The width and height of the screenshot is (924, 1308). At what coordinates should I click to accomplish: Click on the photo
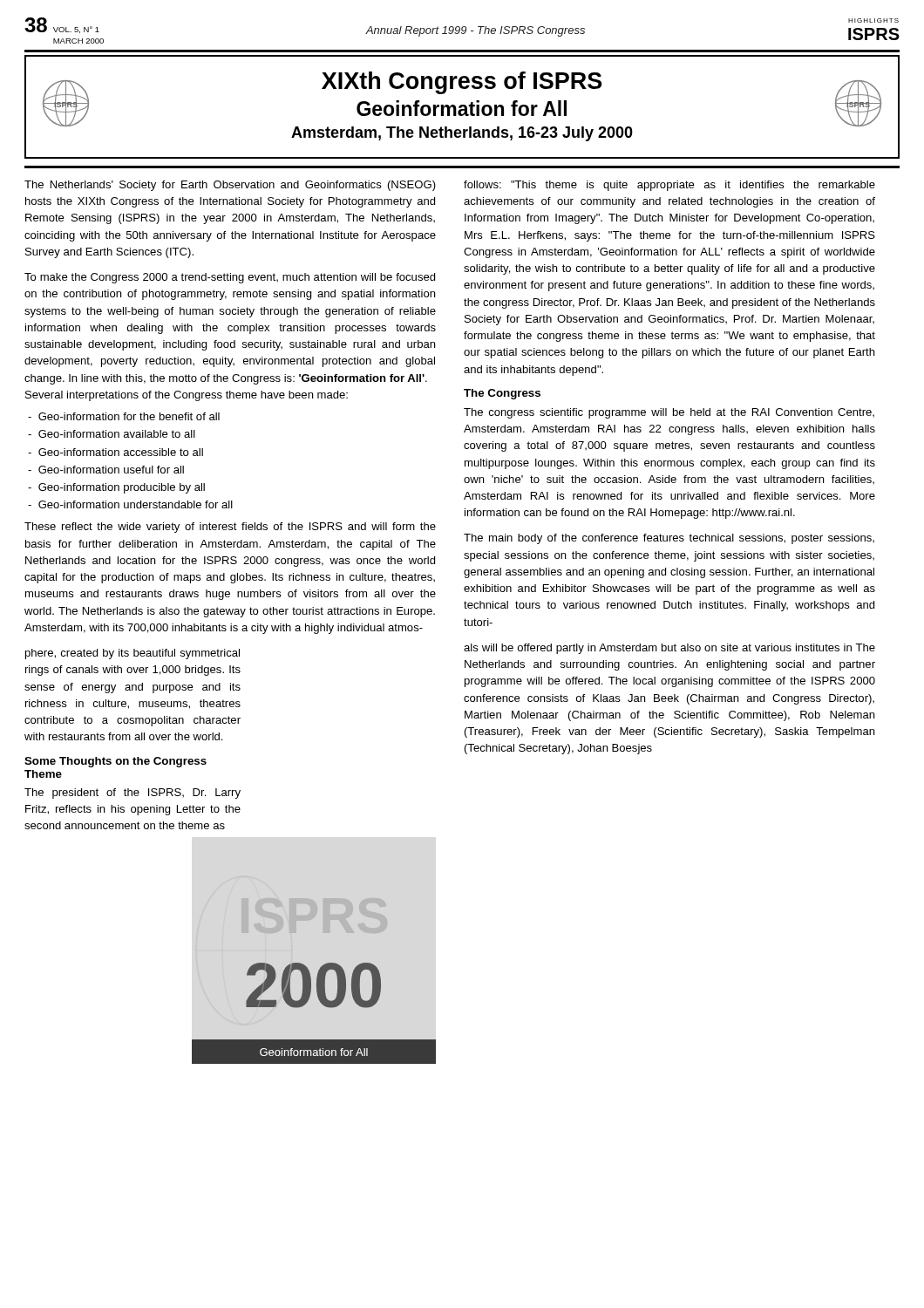pos(314,950)
